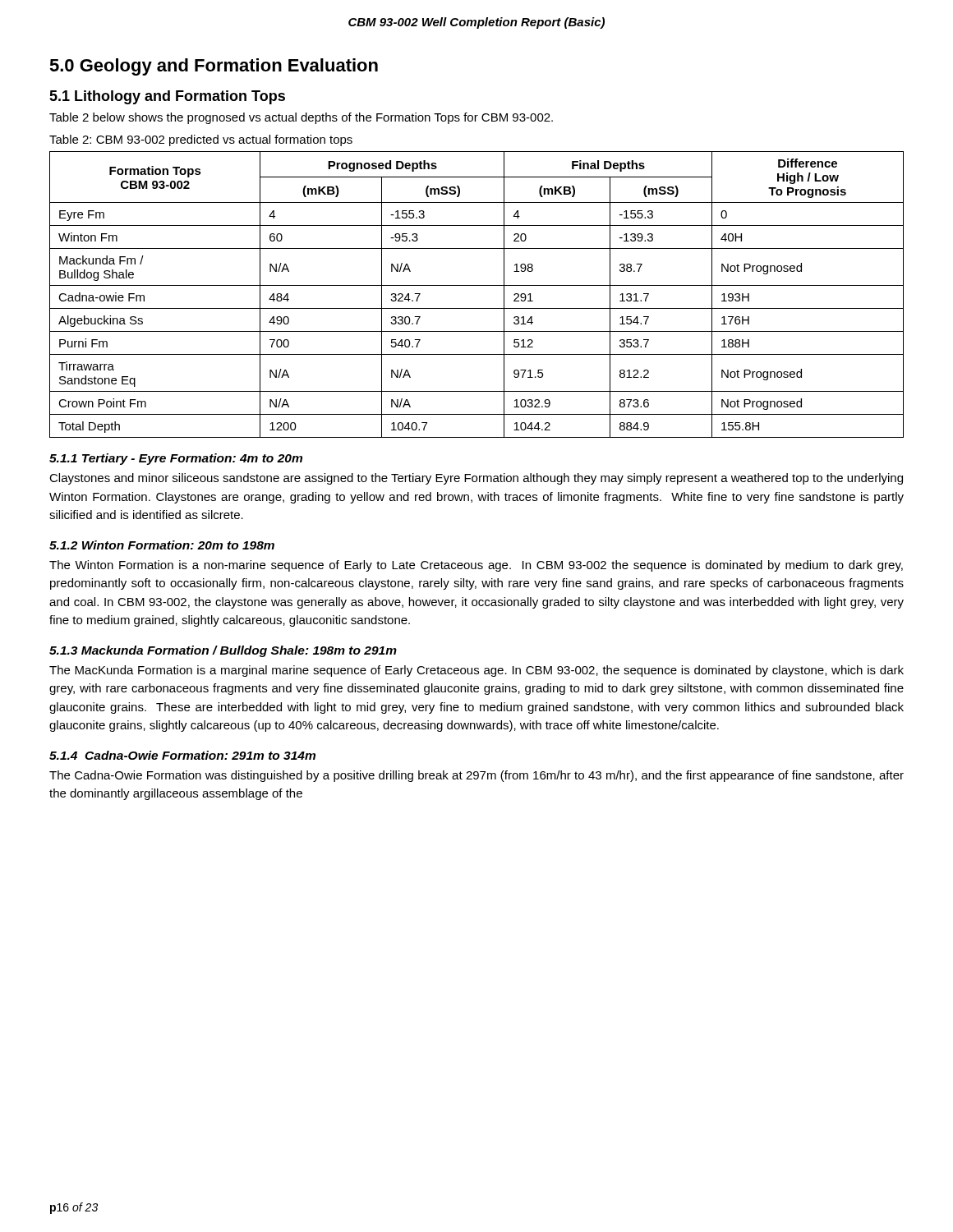Click on the passage starting "5.1.2 Winton Formation: 20m"

coord(162,545)
